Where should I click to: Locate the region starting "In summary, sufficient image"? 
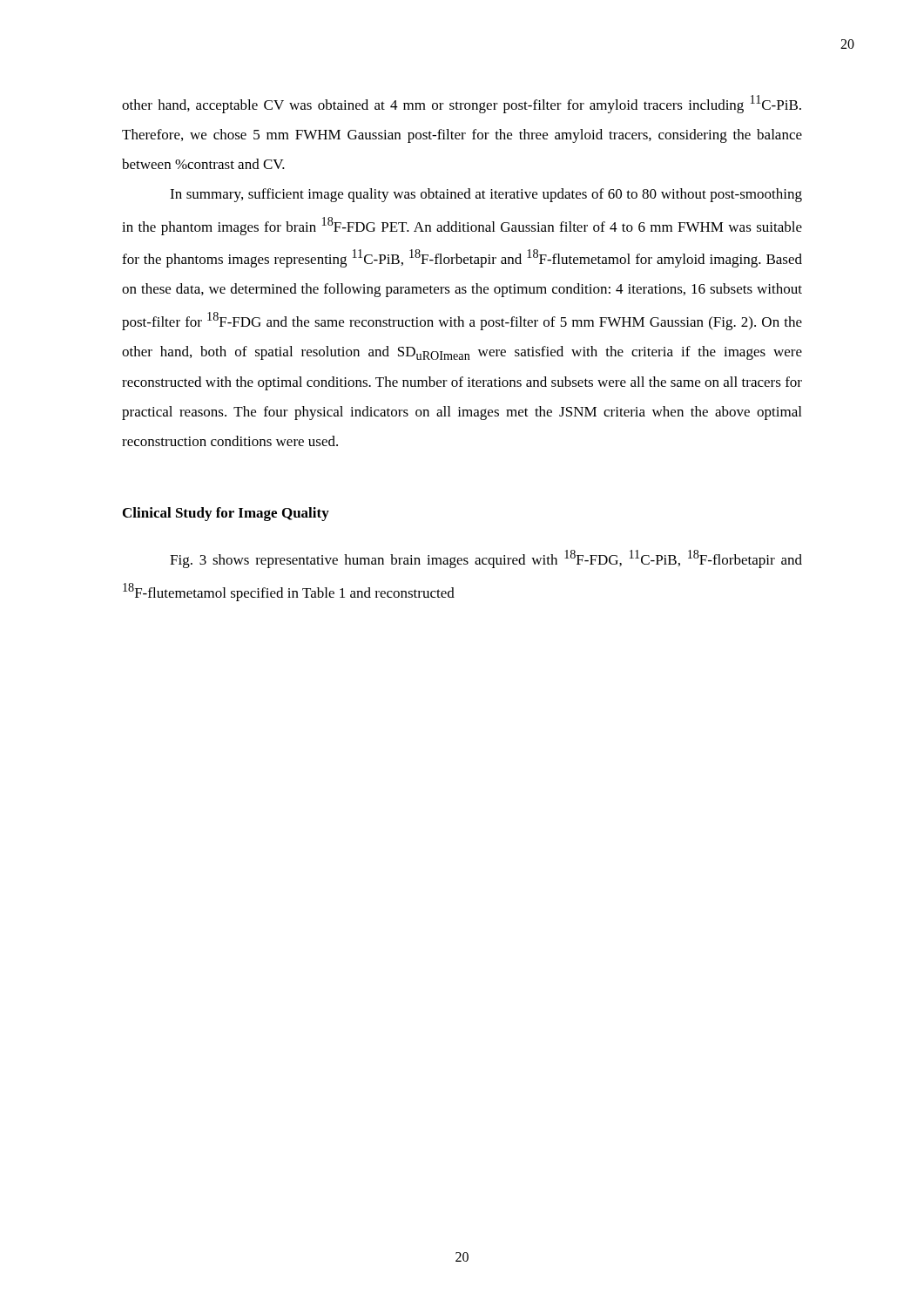[462, 318]
